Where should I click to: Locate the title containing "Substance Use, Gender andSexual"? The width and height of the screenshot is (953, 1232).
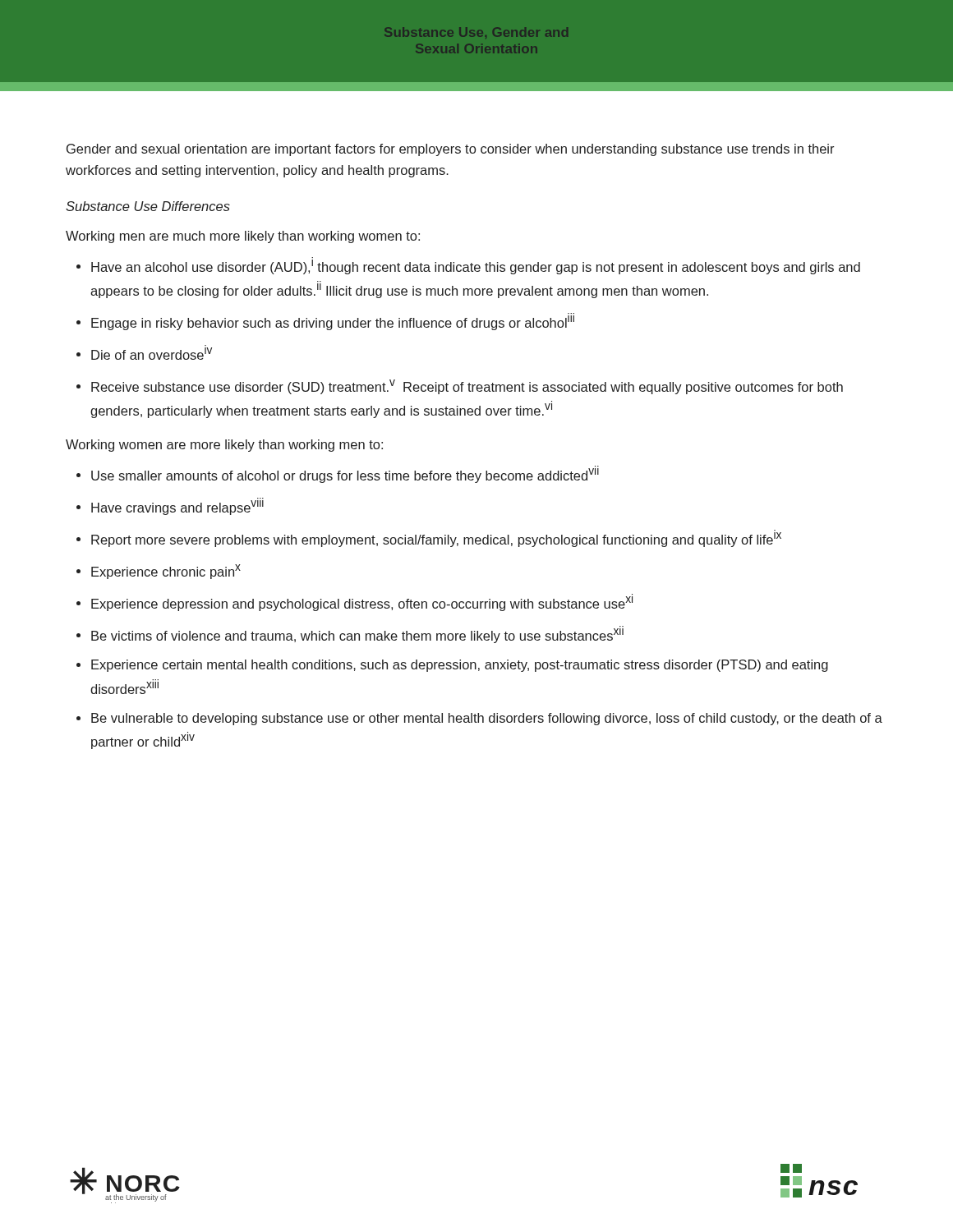(476, 41)
